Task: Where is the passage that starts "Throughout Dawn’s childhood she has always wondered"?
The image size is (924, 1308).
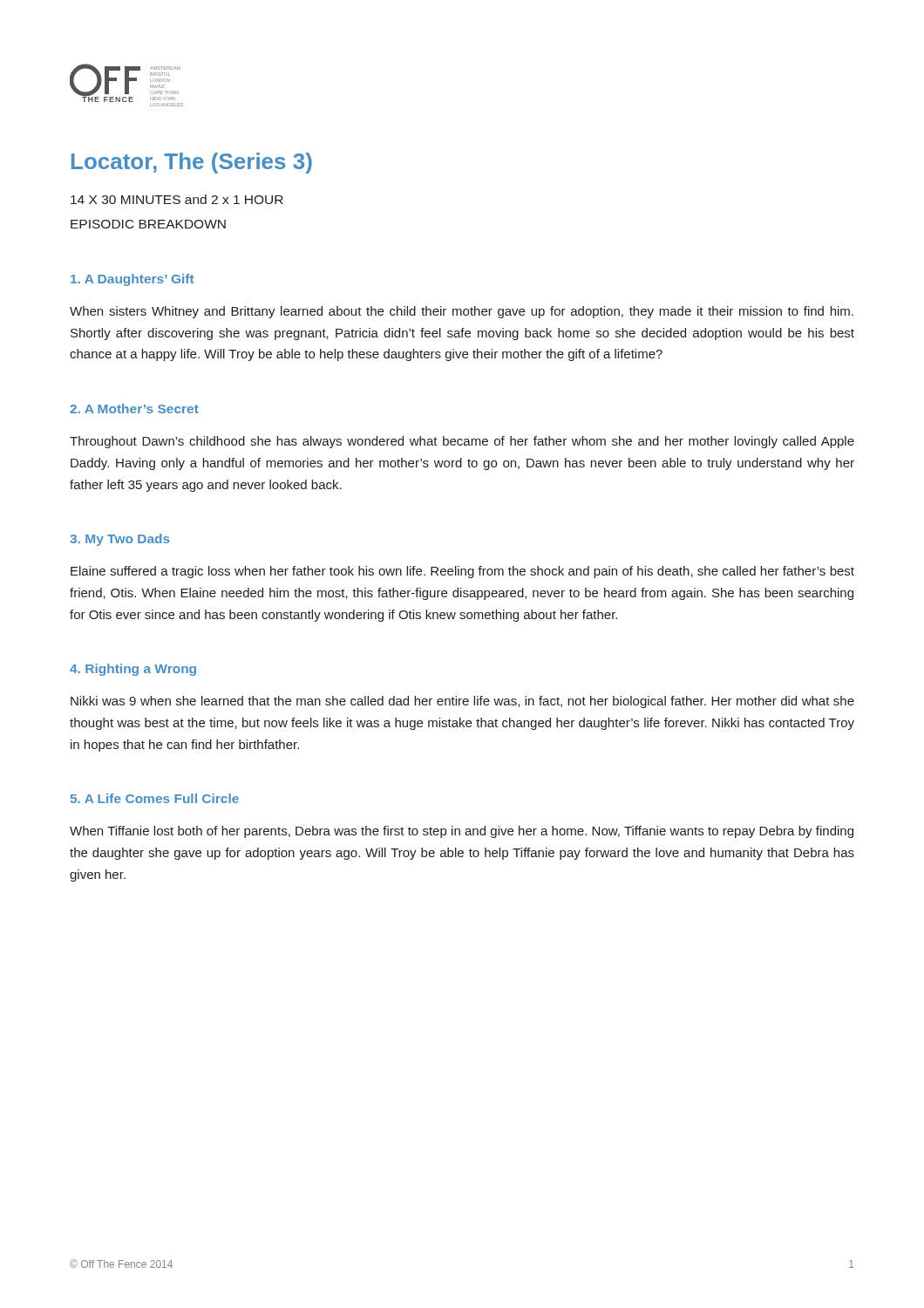Action: (x=462, y=462)
